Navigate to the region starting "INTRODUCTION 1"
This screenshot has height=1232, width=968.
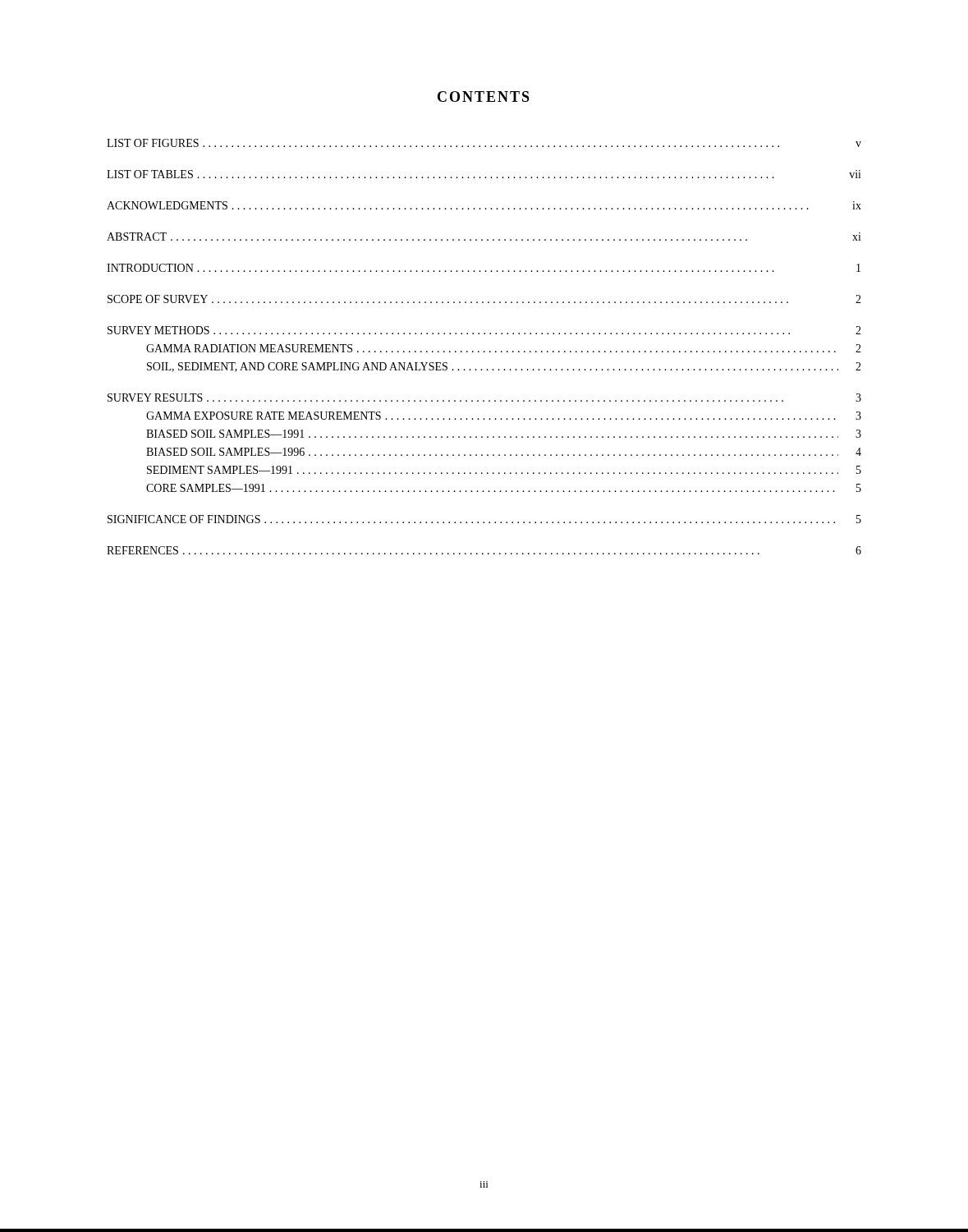(x=484, y=269)
